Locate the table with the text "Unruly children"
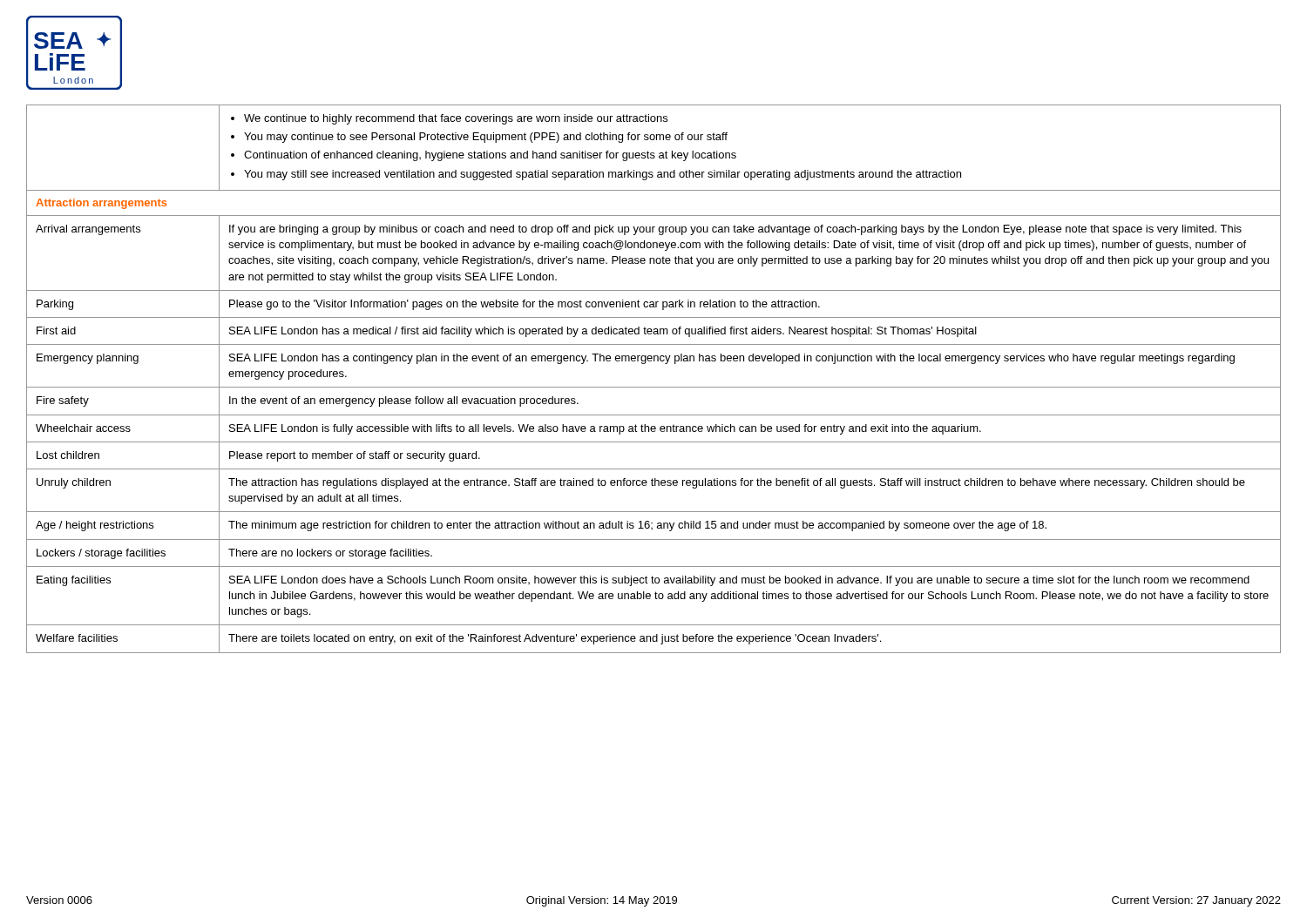1307x924 pixels. point(123,490)
